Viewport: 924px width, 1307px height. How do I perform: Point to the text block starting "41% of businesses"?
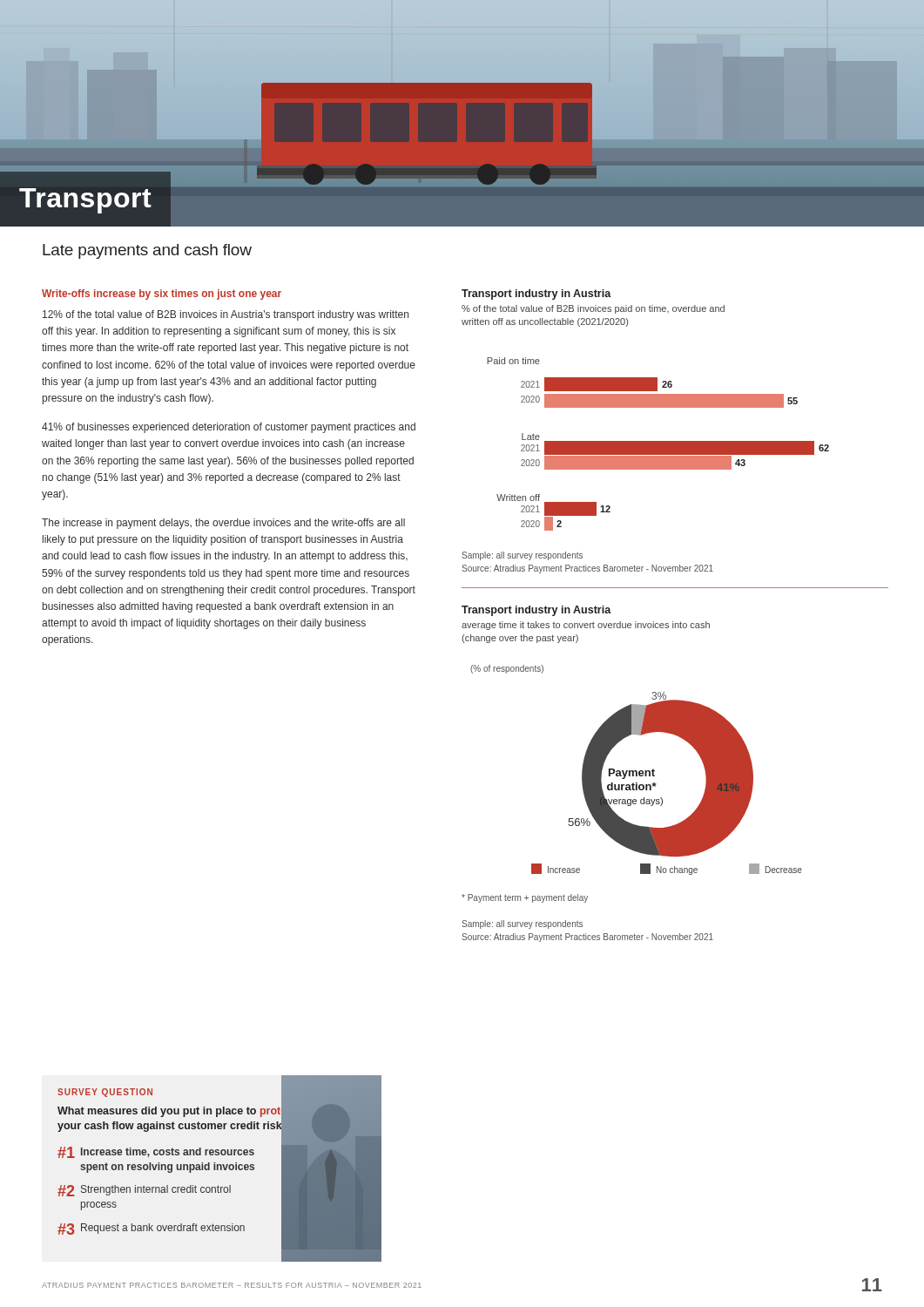click(229, 461)
